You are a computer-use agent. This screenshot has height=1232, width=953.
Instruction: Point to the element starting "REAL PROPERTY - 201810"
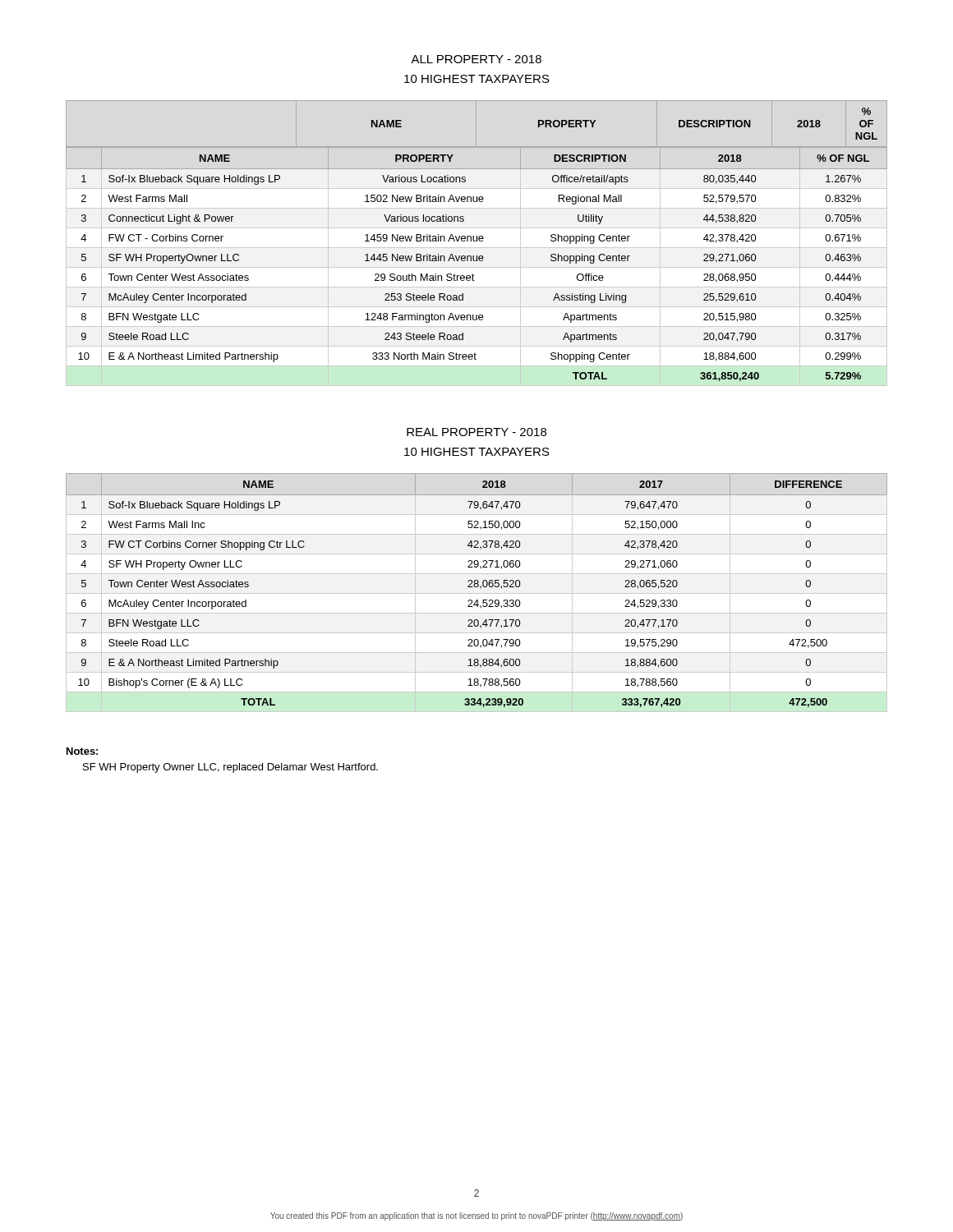click(x=476, y=441)
